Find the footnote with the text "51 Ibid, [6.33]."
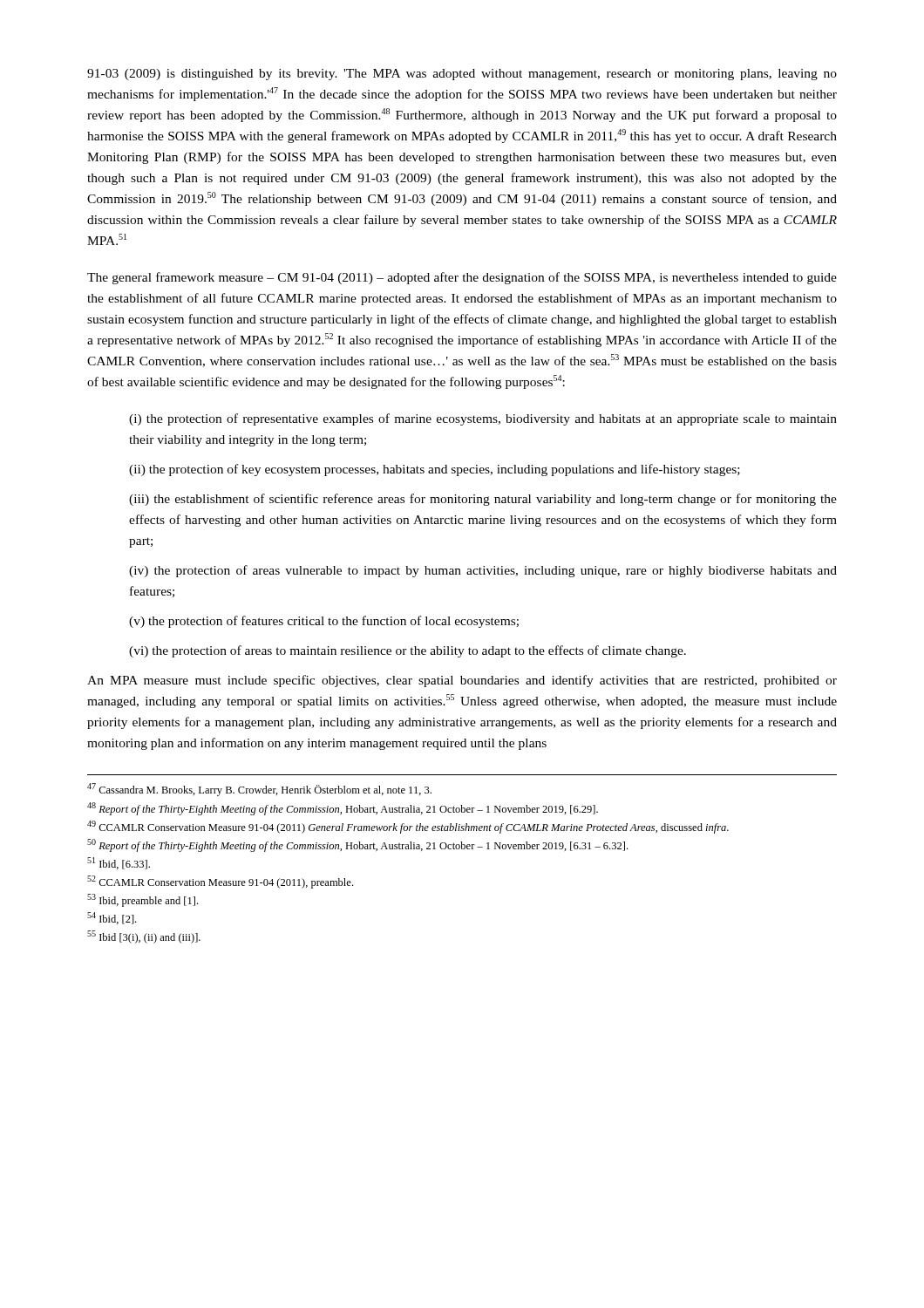The width and height of the screenshot is (924, 1308). (x=119, y=863)
